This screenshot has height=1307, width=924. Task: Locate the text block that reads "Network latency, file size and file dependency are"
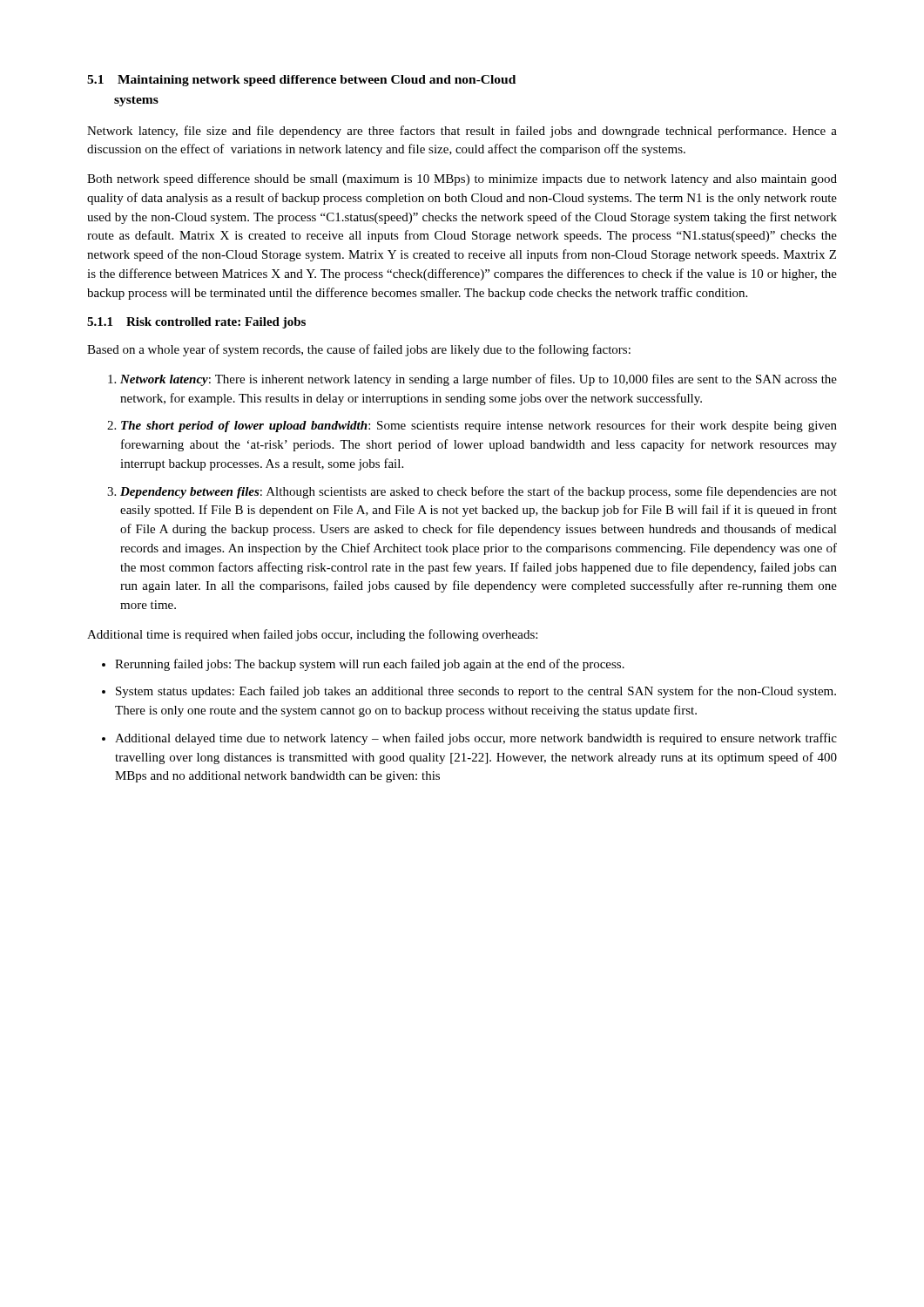(x=462, y=141)
